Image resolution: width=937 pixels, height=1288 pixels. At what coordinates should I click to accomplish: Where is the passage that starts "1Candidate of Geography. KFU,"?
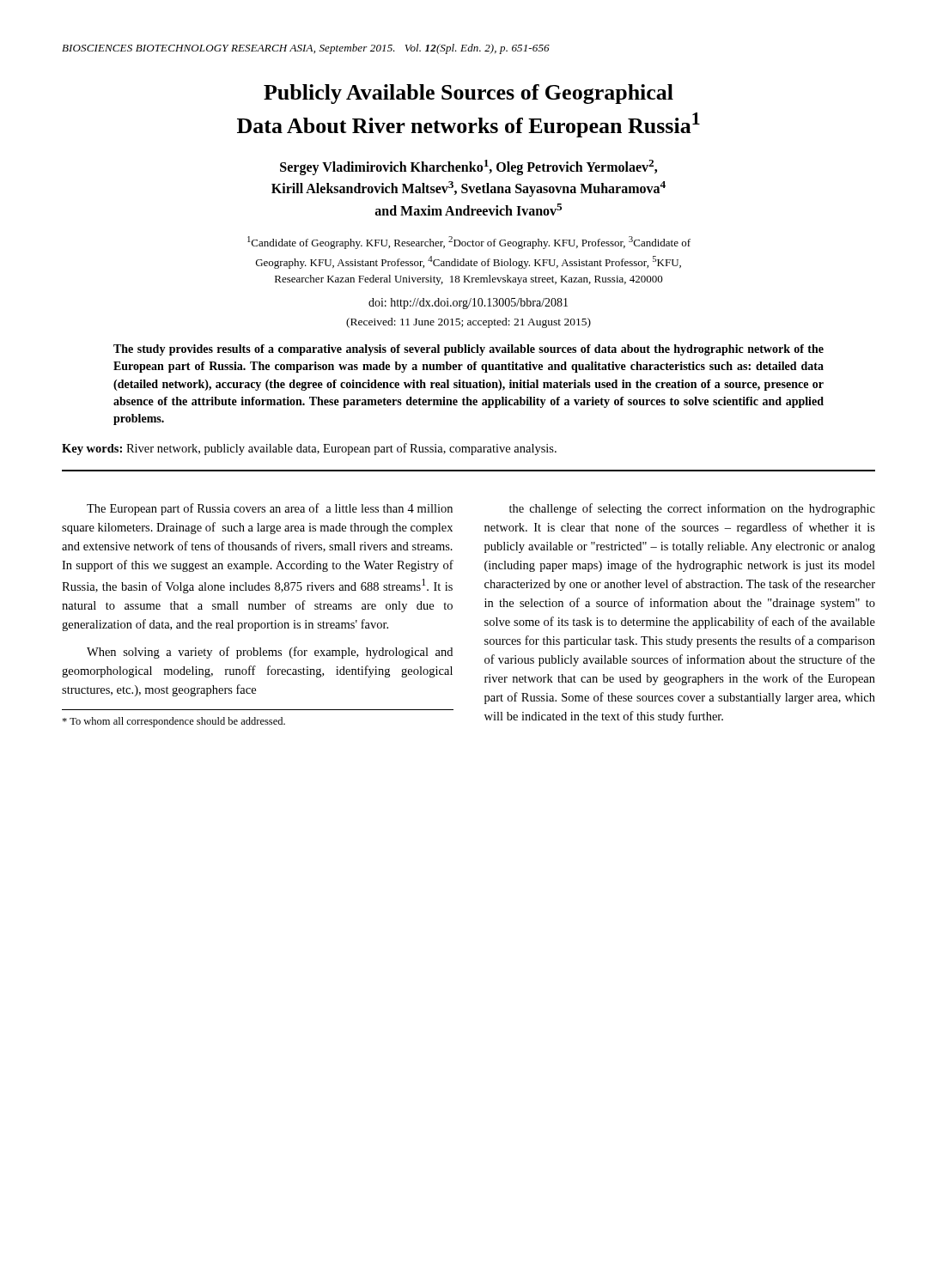468,259
